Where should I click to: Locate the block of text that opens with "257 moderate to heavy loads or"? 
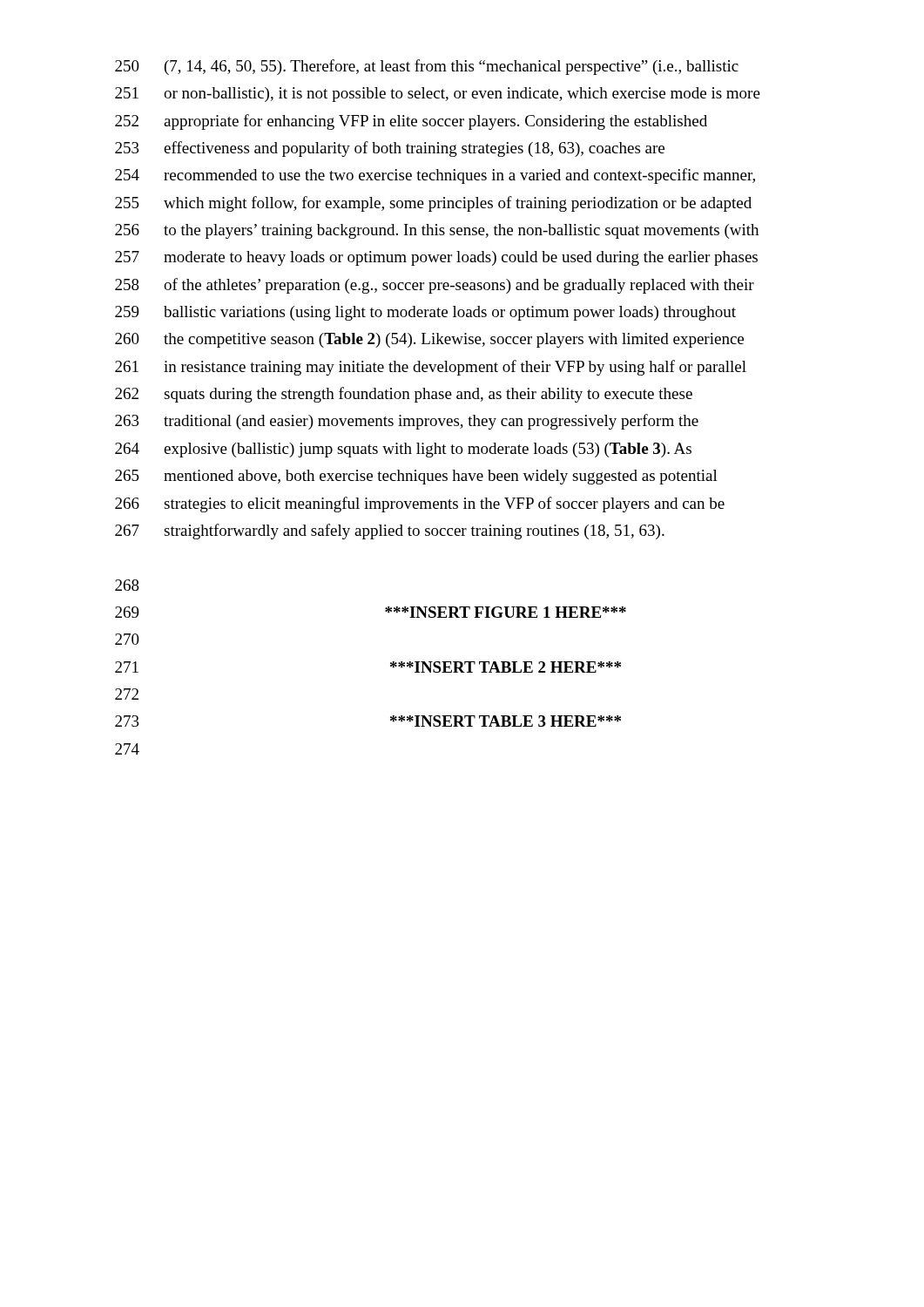(x=471, y=257)
